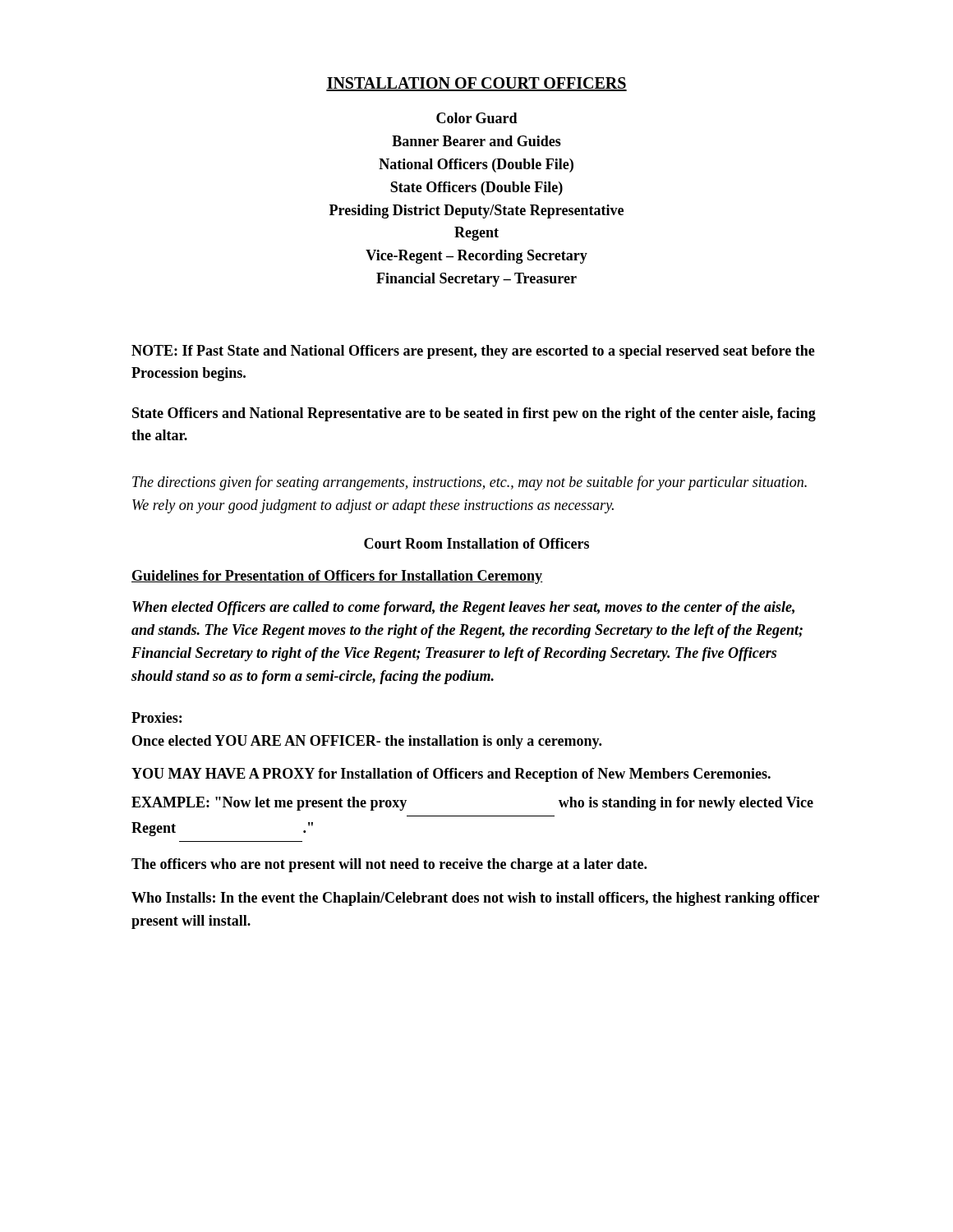
Task: Point to the block beginning "When elected Officers are called to"
Action: coord(467,641)
